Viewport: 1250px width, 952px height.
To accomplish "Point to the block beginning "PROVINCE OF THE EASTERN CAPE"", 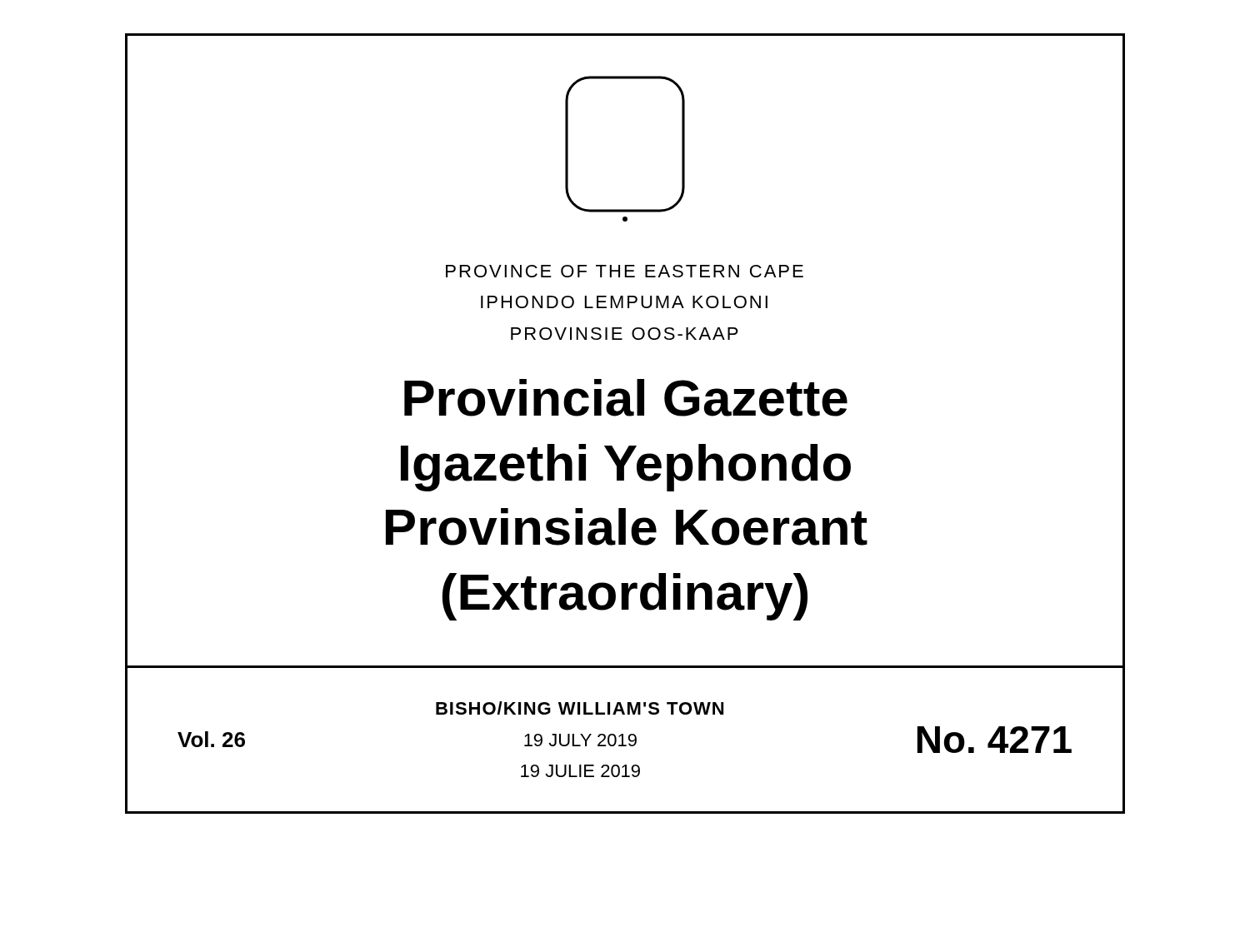I will pos(625,302).
